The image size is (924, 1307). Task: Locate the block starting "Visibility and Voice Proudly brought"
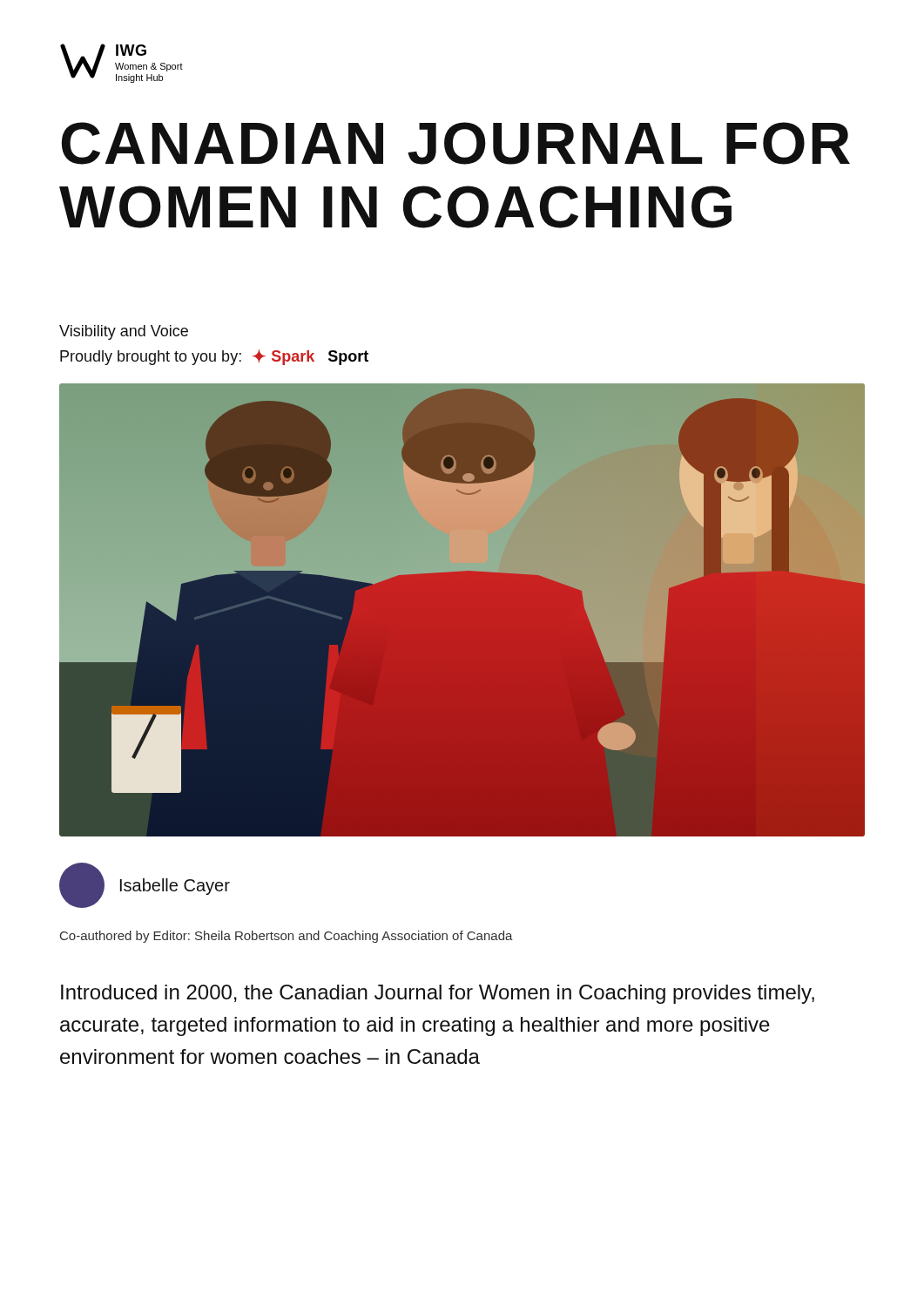tap(214, 345)
